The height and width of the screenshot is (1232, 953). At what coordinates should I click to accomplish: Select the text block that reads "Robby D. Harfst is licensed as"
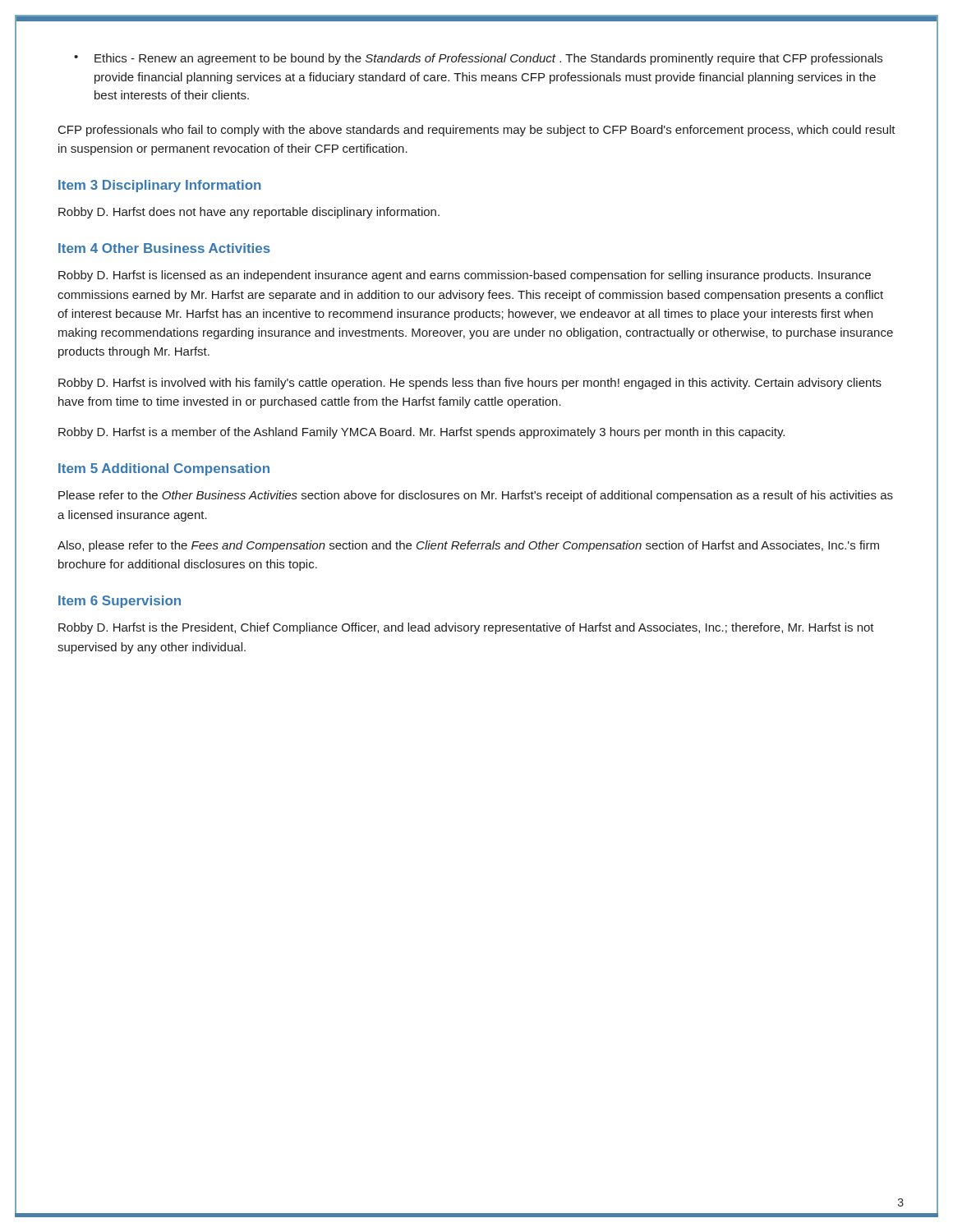click(x=475, y=313)
